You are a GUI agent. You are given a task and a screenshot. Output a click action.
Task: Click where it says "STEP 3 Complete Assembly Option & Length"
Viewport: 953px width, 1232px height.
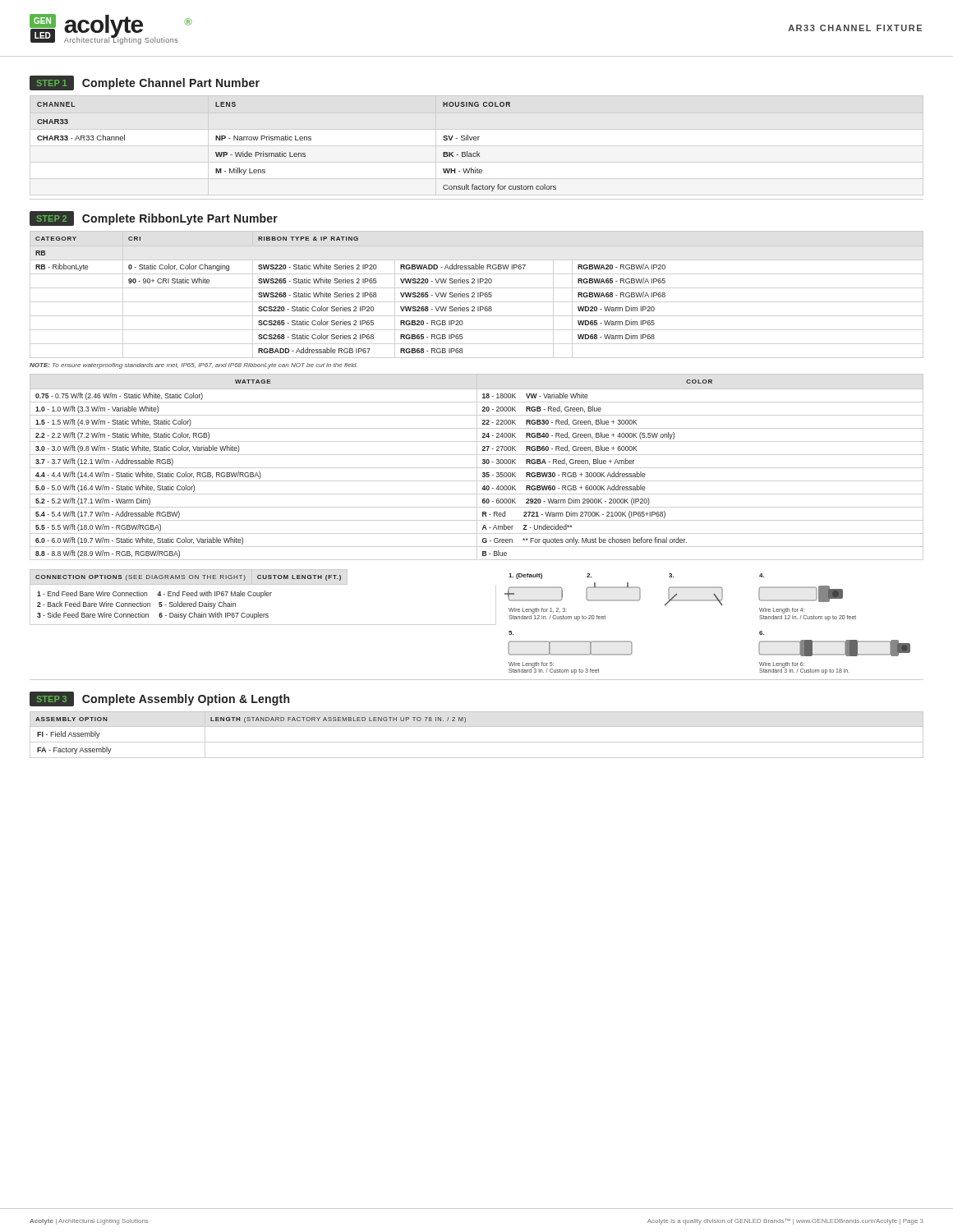160,699
